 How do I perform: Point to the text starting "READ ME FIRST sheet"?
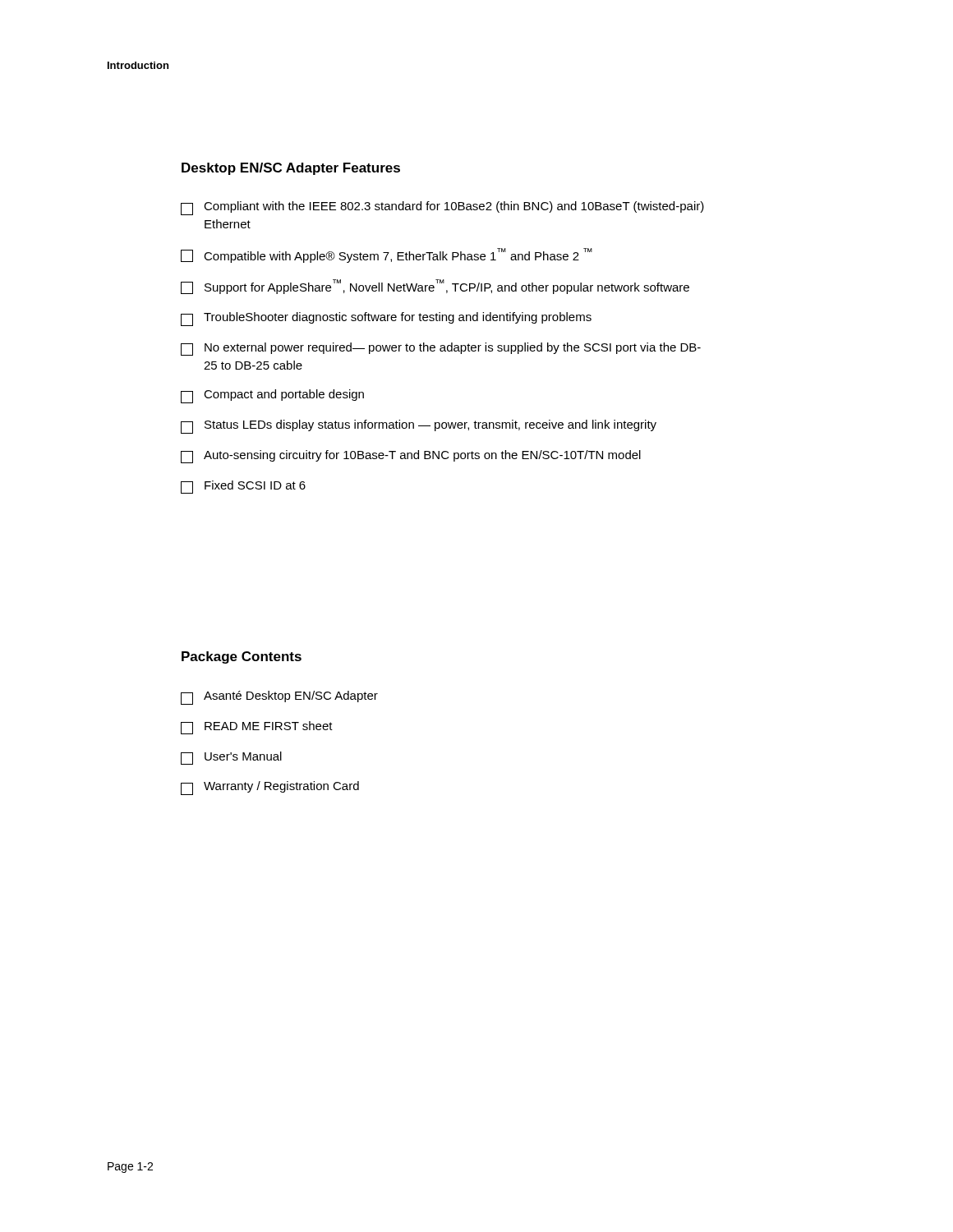point(257,728)
